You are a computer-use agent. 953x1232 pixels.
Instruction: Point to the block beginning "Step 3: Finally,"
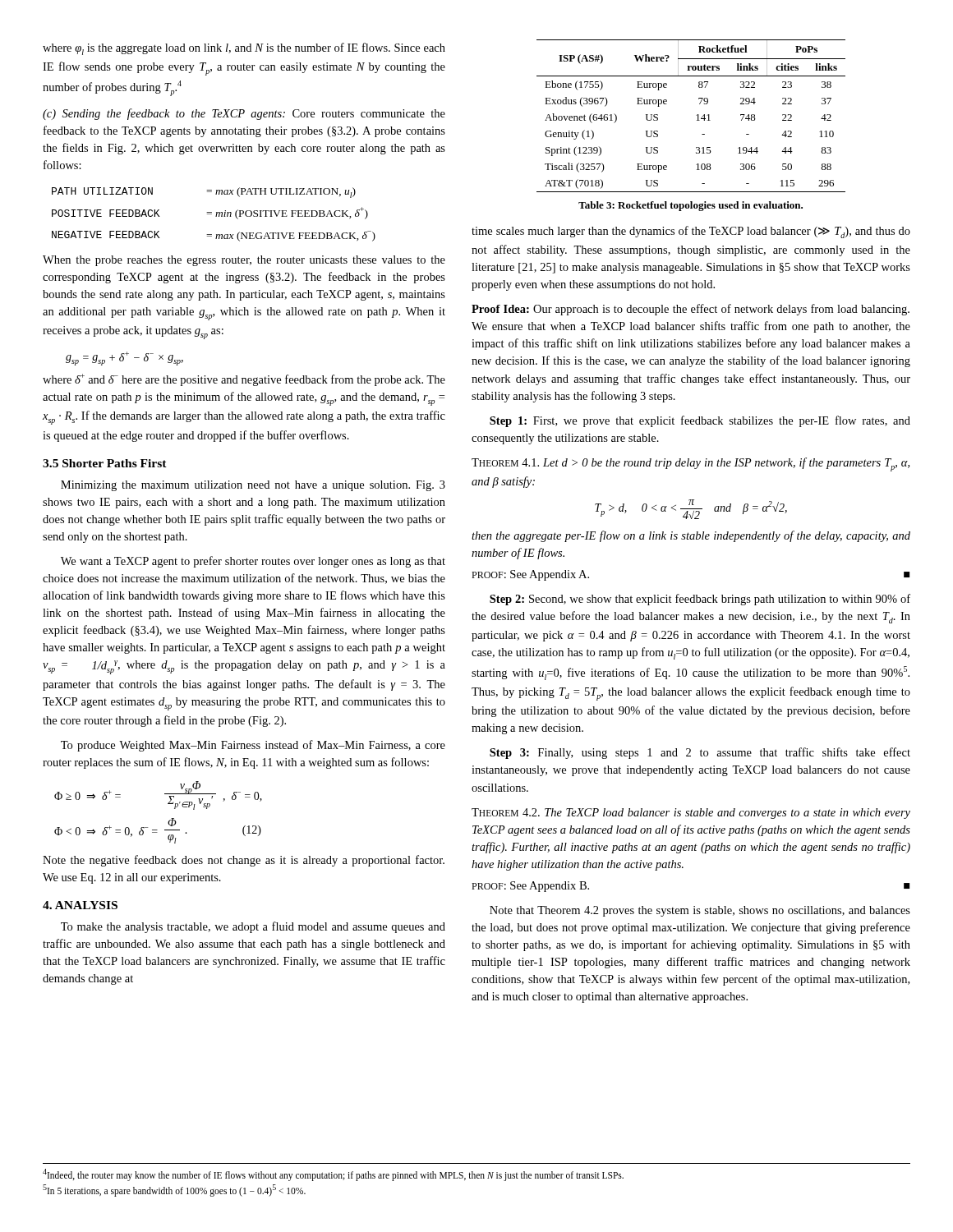691,770
